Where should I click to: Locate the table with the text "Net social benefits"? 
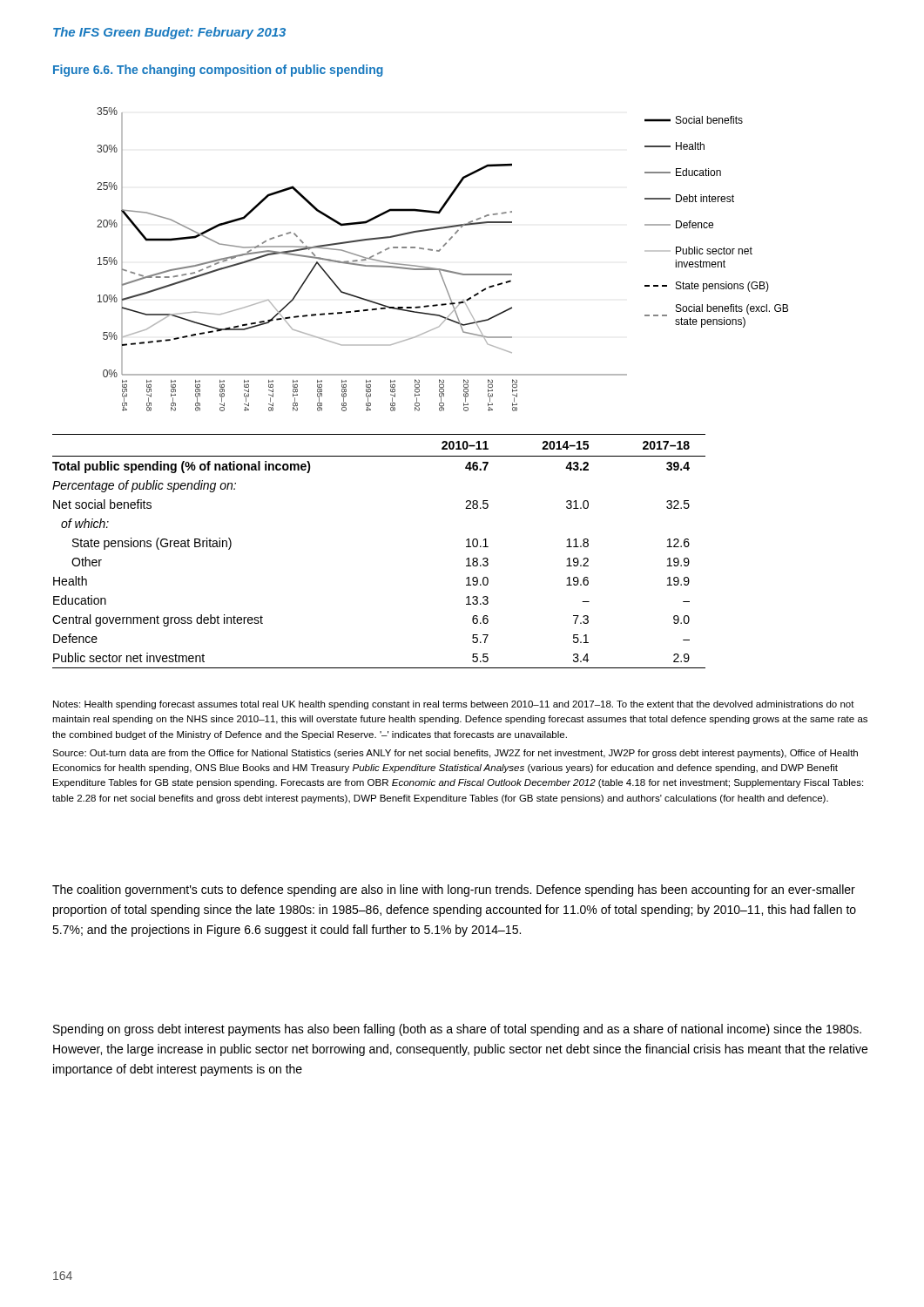click(x=379, y=551)
